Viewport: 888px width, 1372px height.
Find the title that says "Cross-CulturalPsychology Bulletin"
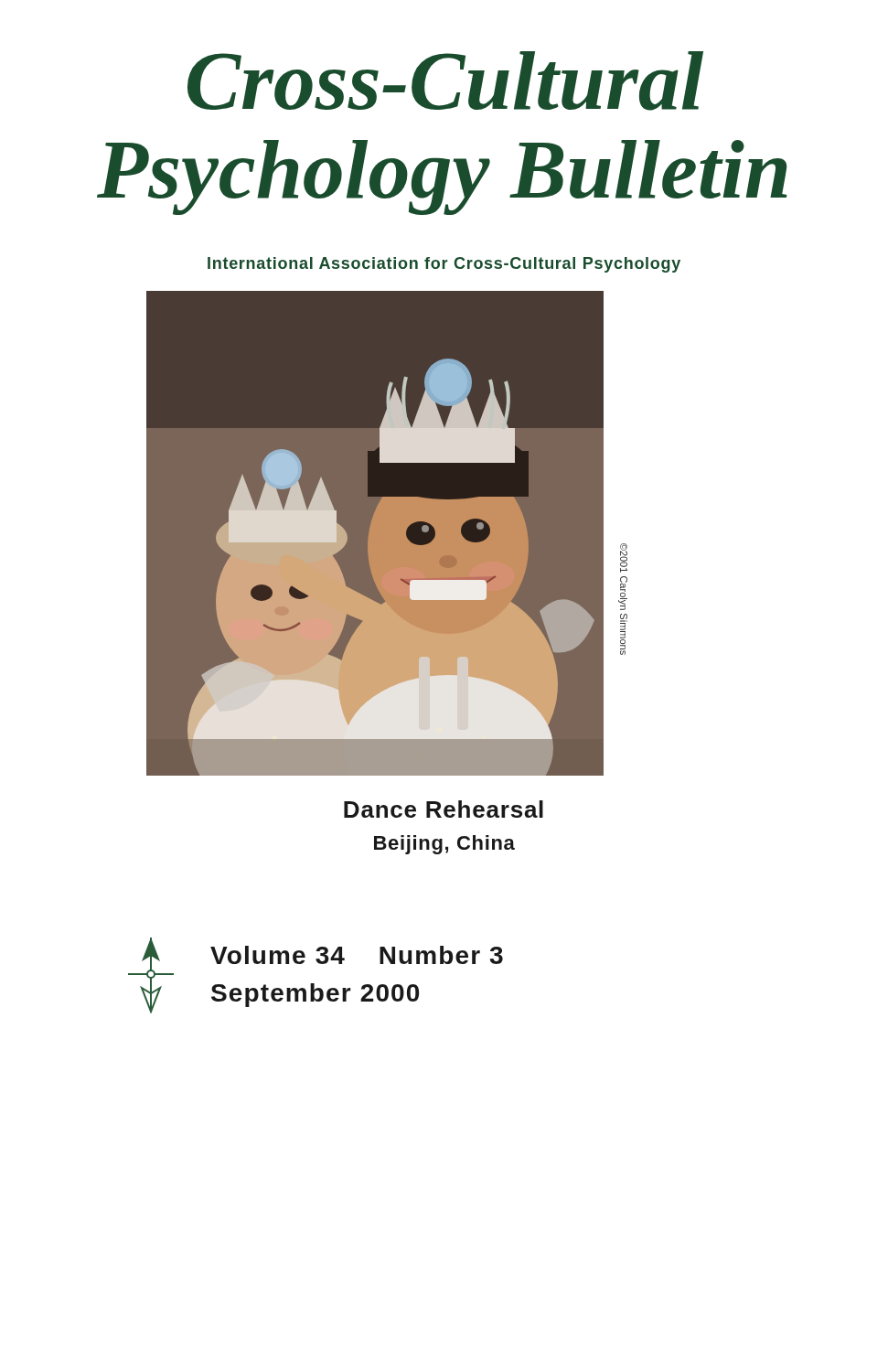444,125
